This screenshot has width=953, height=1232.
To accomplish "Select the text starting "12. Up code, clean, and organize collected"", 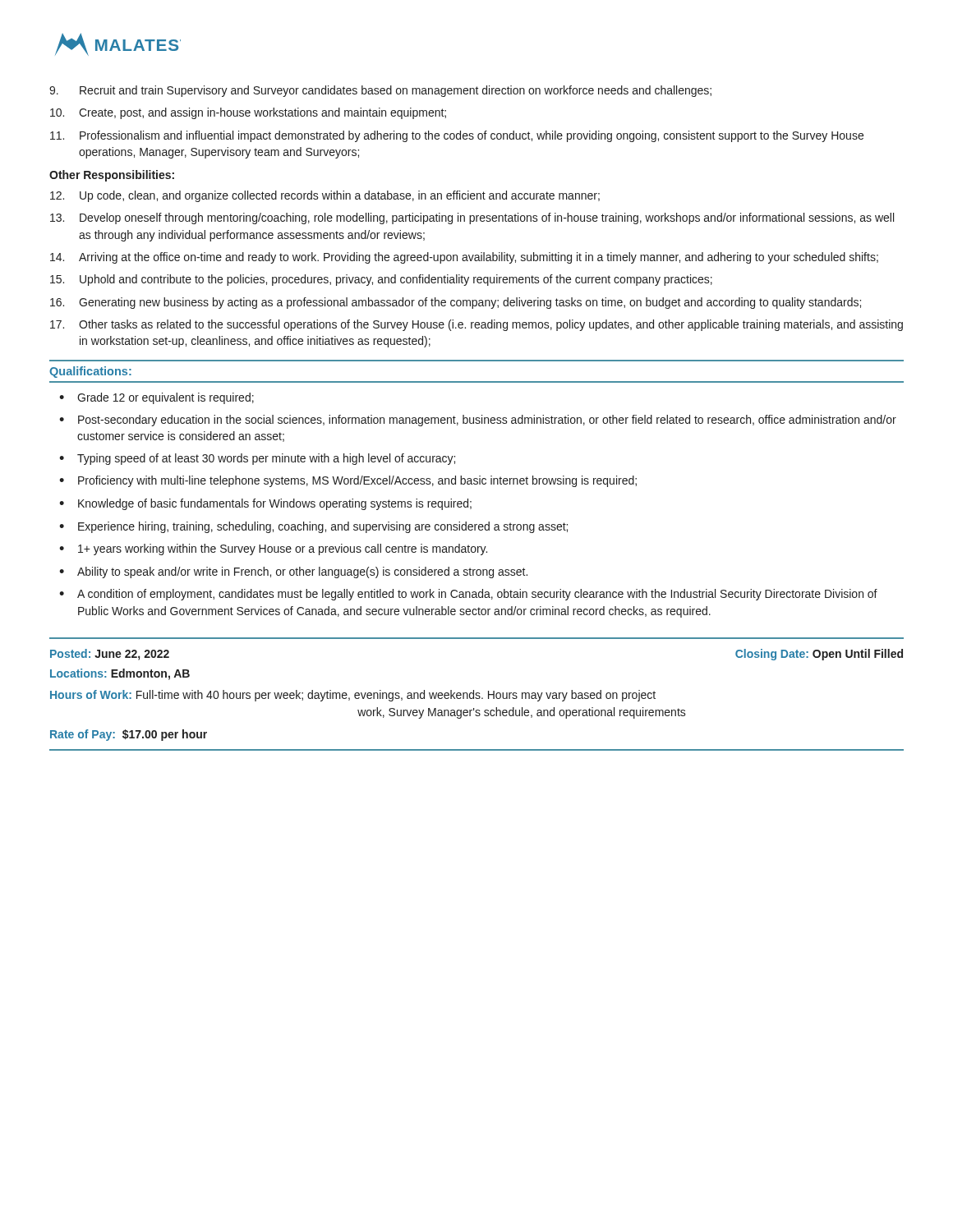I will coord(476,196).
